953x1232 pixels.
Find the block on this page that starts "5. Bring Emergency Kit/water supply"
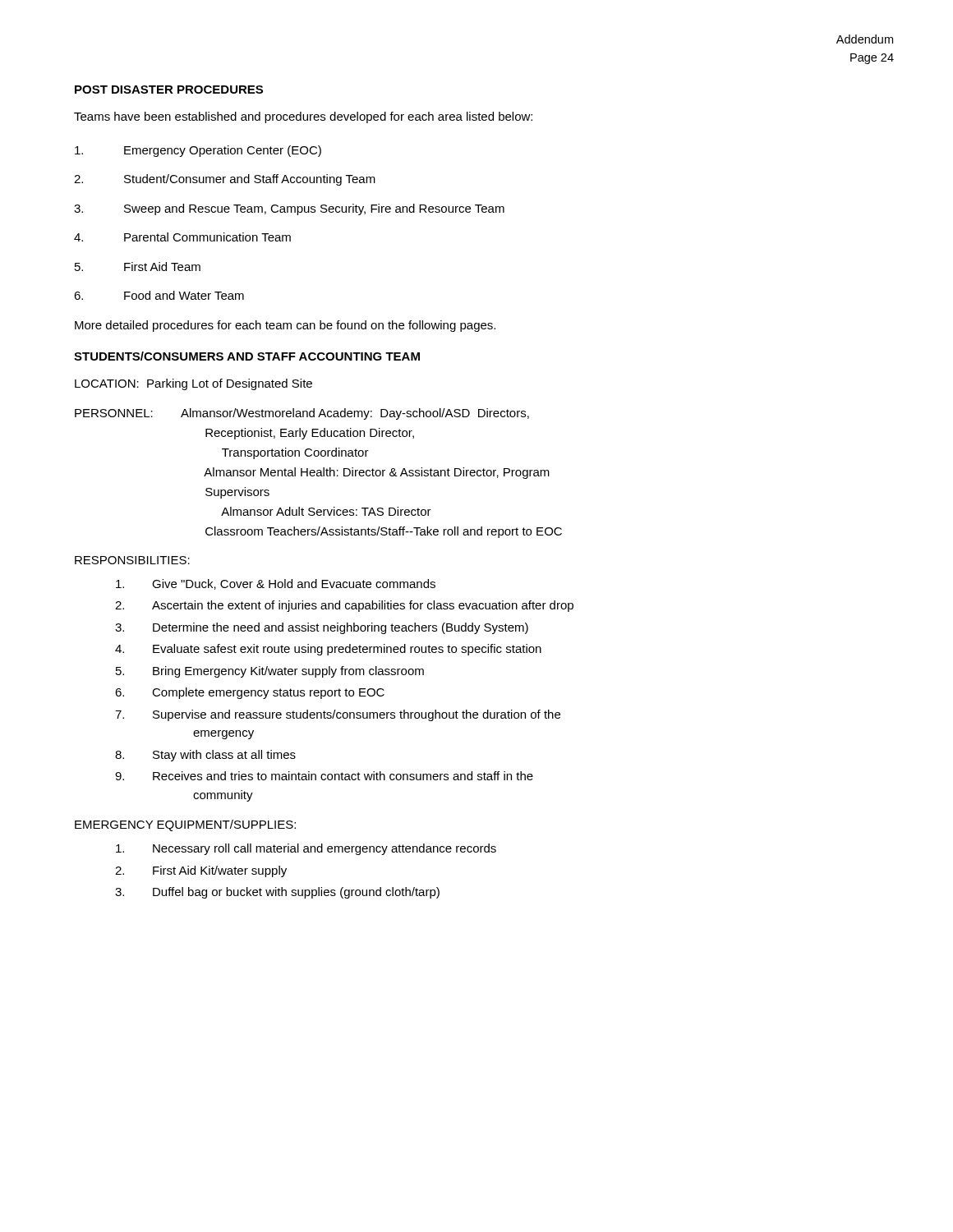click(270, 672)
